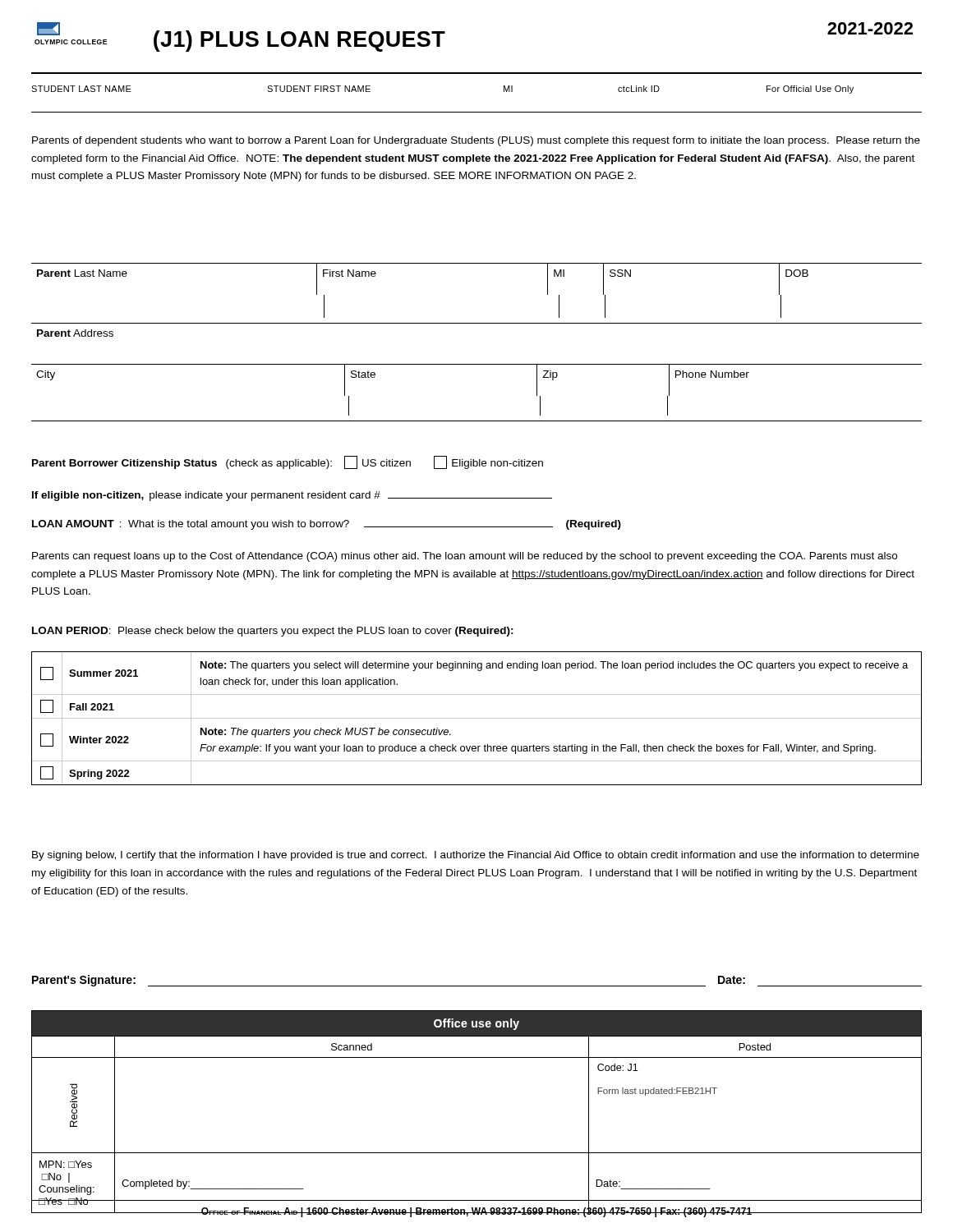Find the table that mentions "Code: J1 Form last"

(x=476, y=1112)
